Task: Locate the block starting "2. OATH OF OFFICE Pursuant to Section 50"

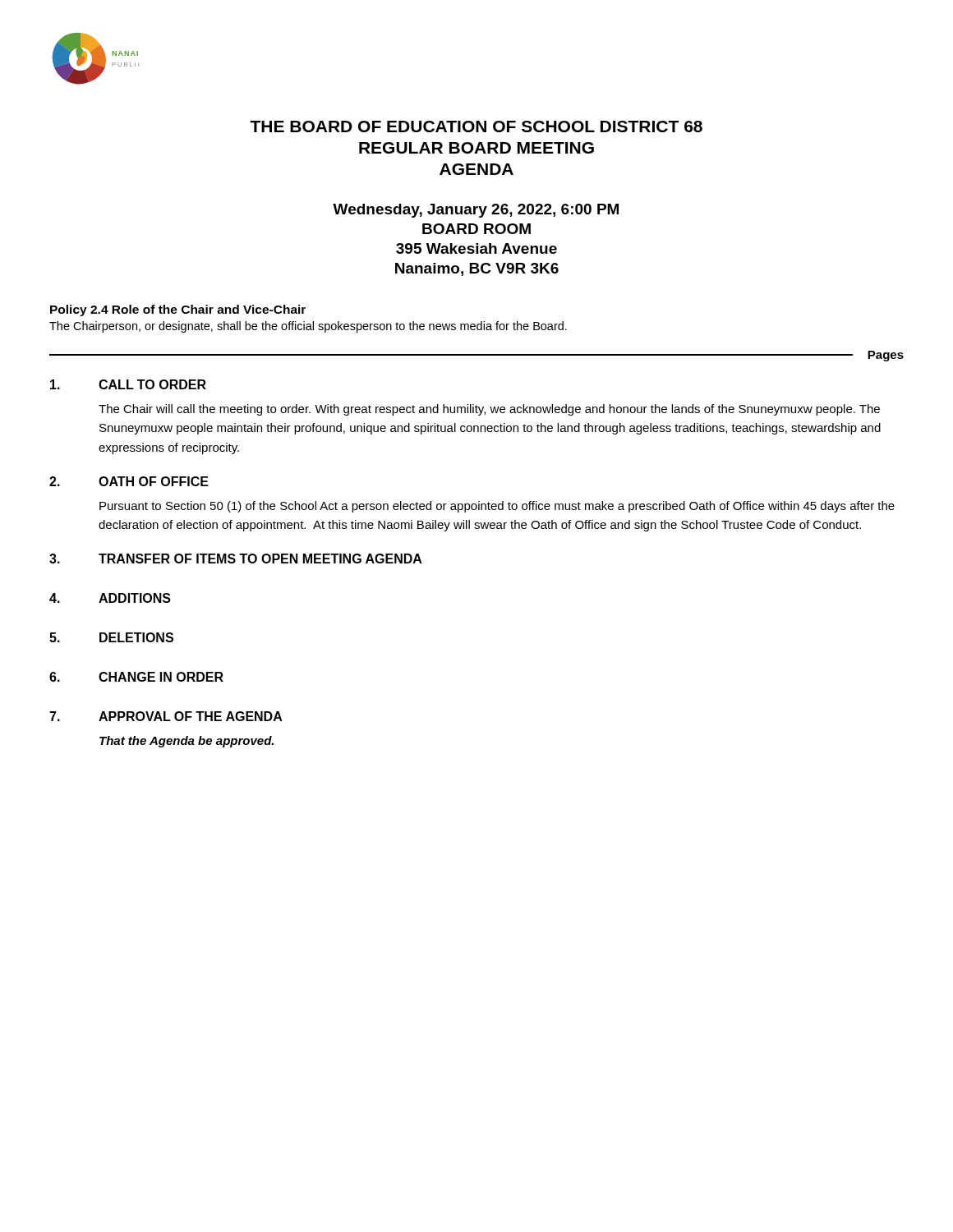Action: [x=476, y=504]
